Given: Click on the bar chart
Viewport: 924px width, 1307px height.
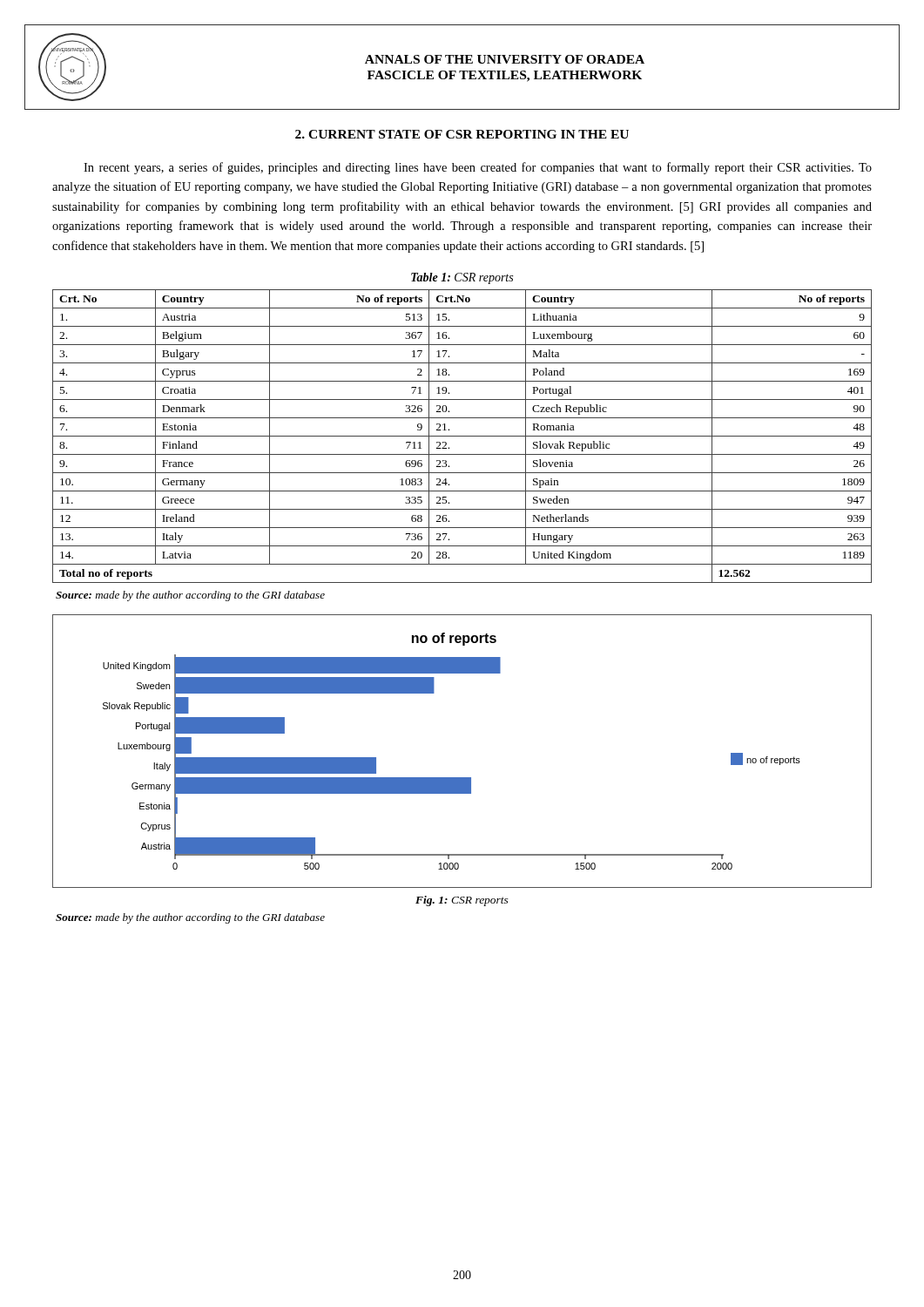Looking at the screenshot, I should click(462, 751).
